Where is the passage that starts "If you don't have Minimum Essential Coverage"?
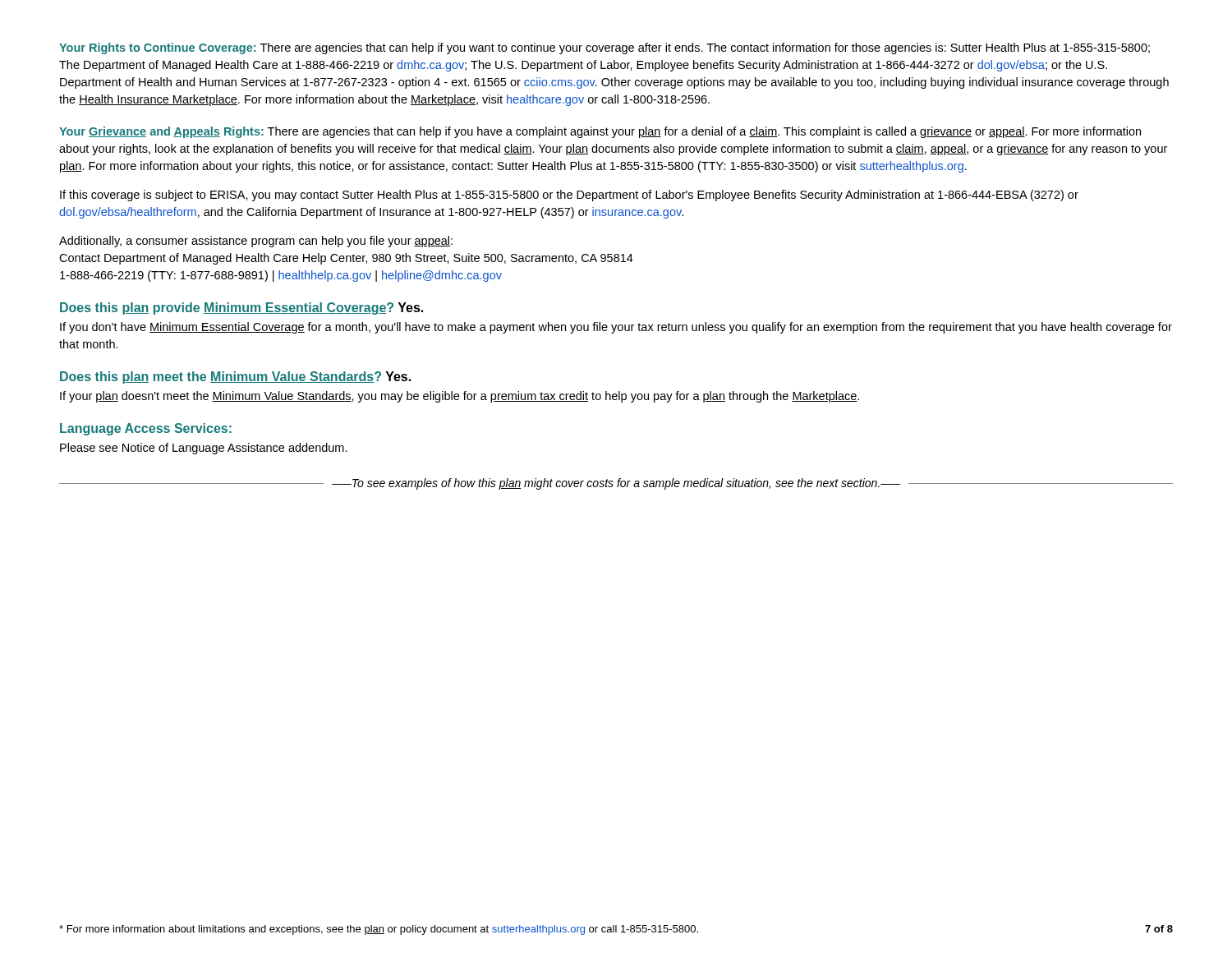1232x953 pixels. (616, 336)
